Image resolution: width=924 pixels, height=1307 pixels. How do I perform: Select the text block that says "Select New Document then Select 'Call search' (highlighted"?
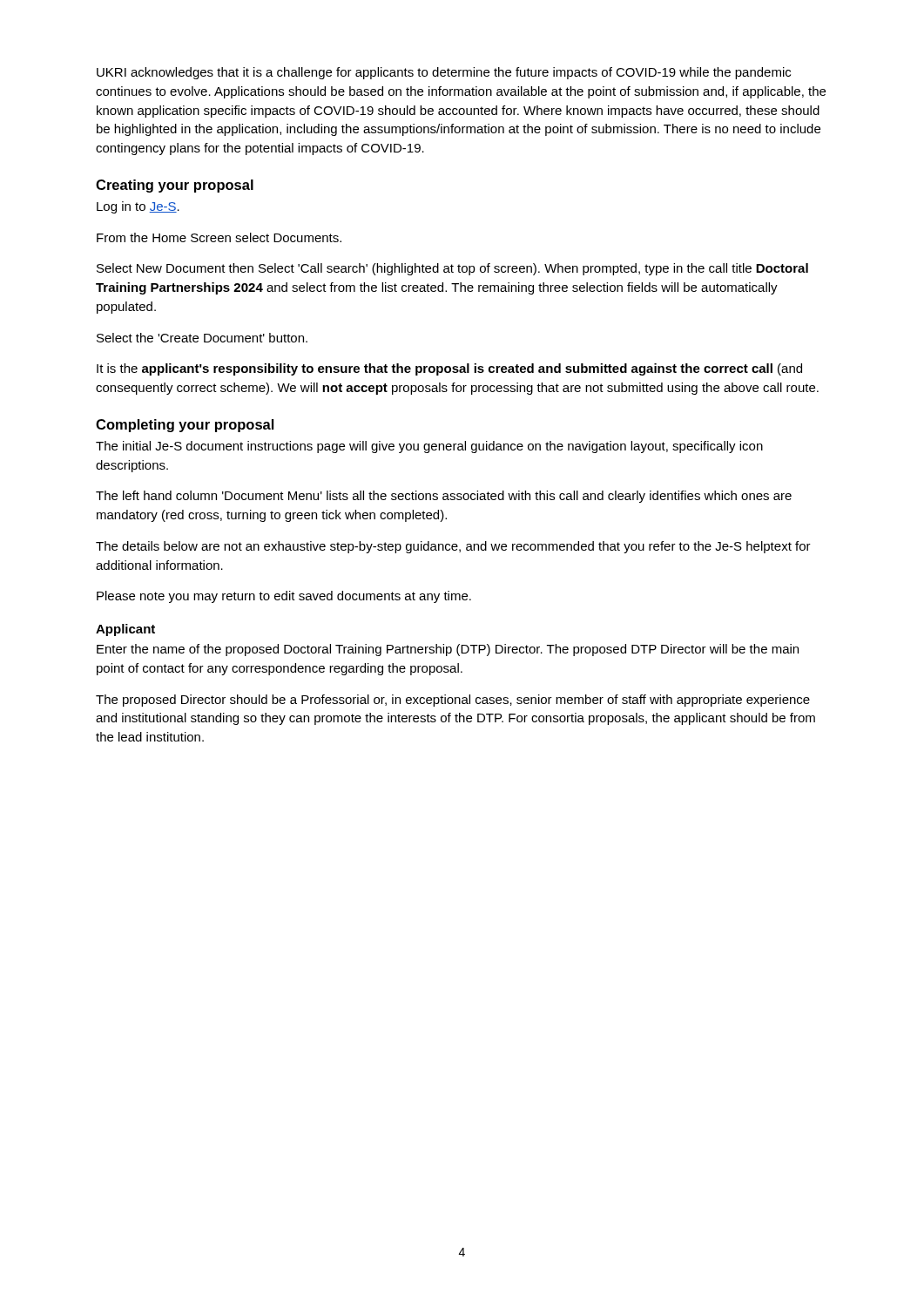[452, 287]
